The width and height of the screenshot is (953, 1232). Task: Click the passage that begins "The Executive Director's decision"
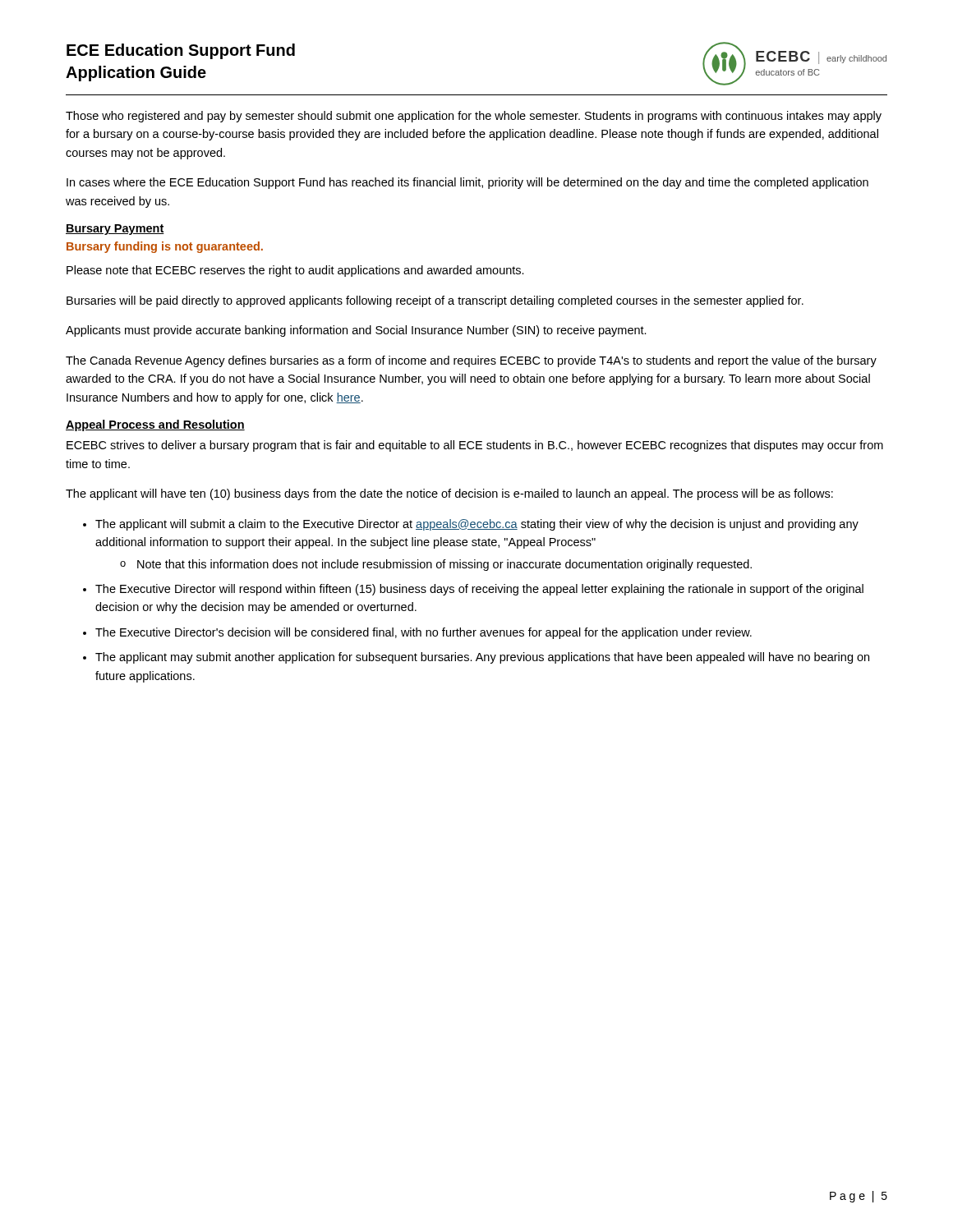pos(424,632)
